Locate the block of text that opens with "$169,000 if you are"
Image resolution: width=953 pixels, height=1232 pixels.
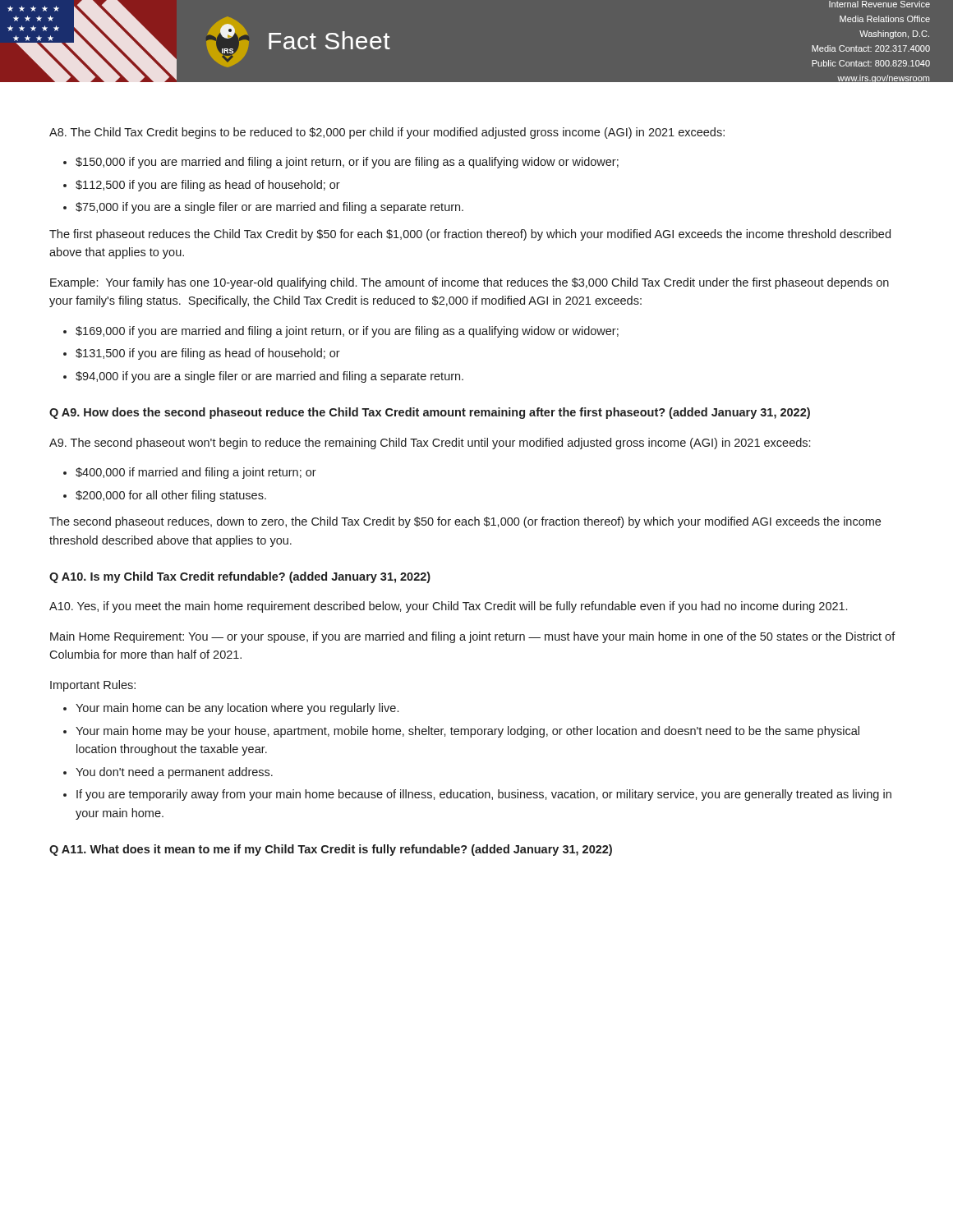coord(347,331)
